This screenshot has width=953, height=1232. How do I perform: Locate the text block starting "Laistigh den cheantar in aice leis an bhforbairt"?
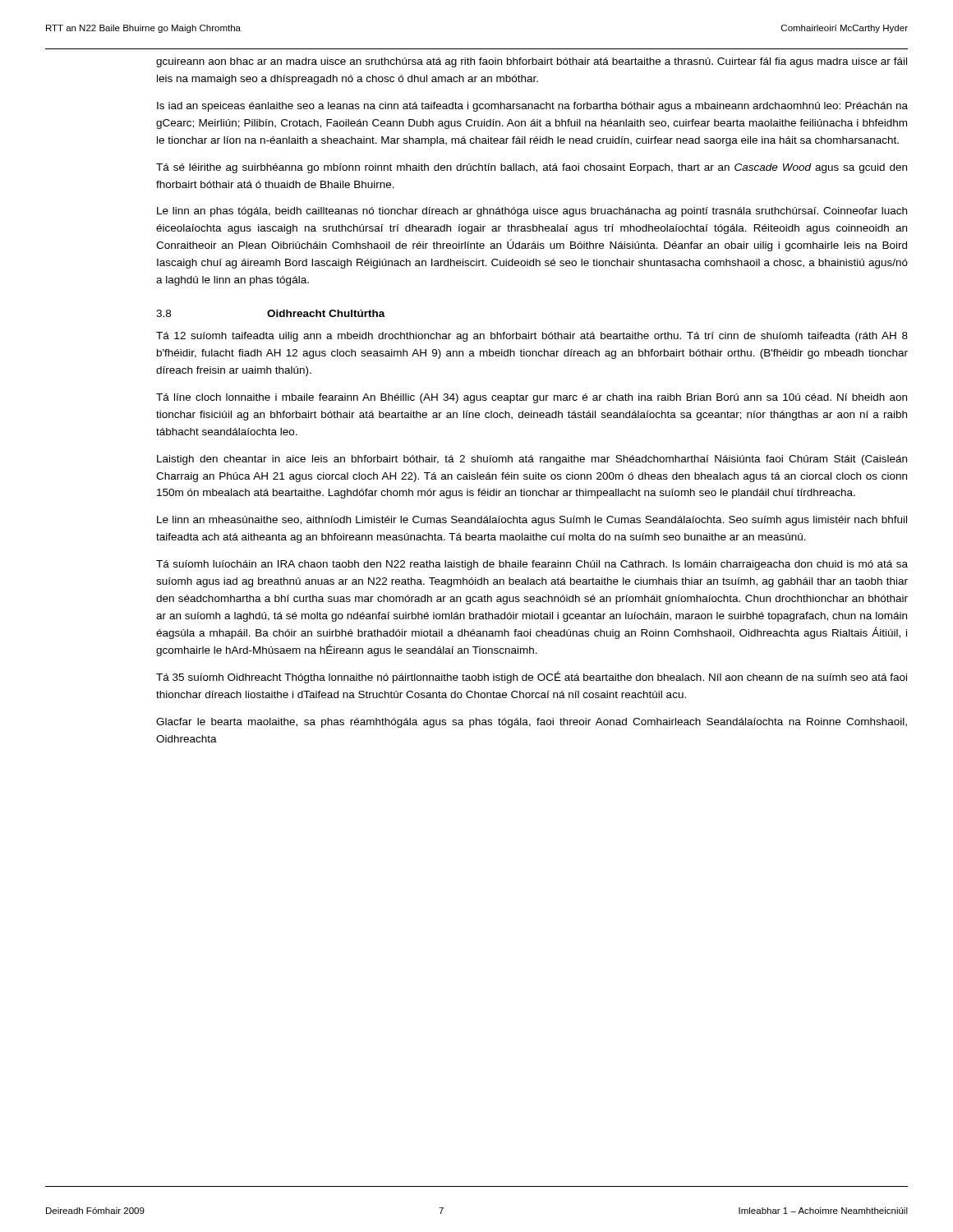tap(532, 476)
